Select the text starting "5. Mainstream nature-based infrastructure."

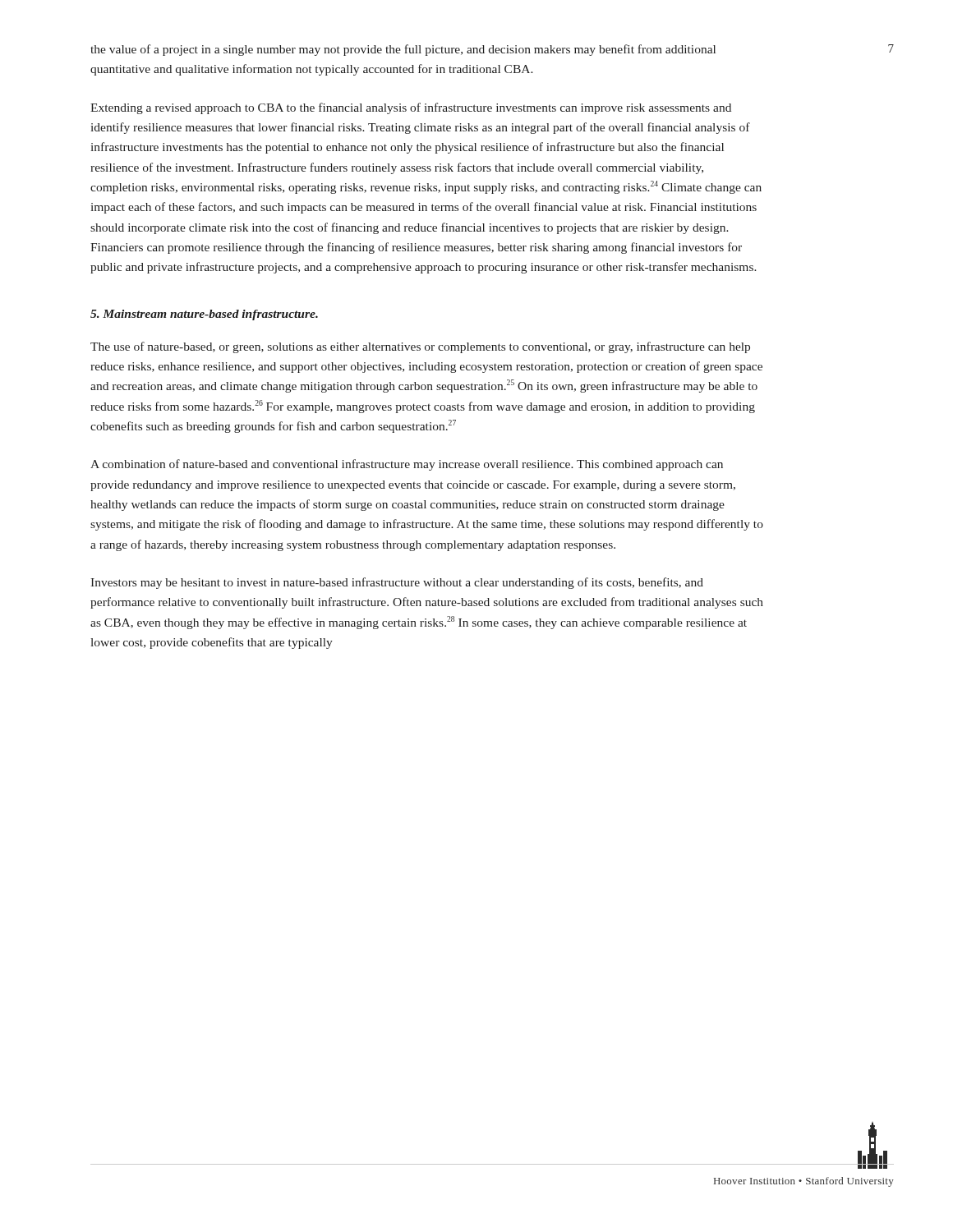[x=204, y=313]
